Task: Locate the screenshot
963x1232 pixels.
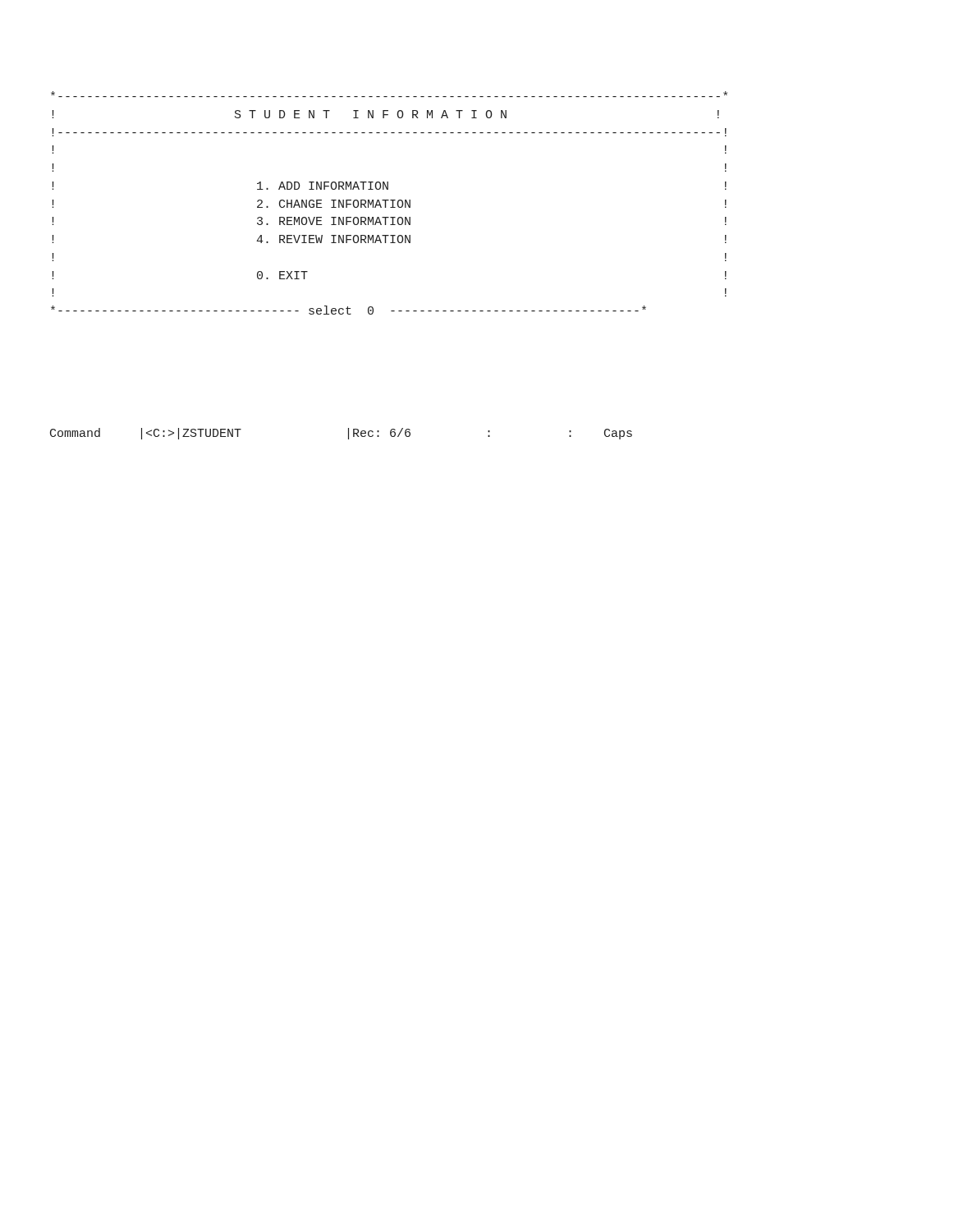Action: (x=482, y=205)
